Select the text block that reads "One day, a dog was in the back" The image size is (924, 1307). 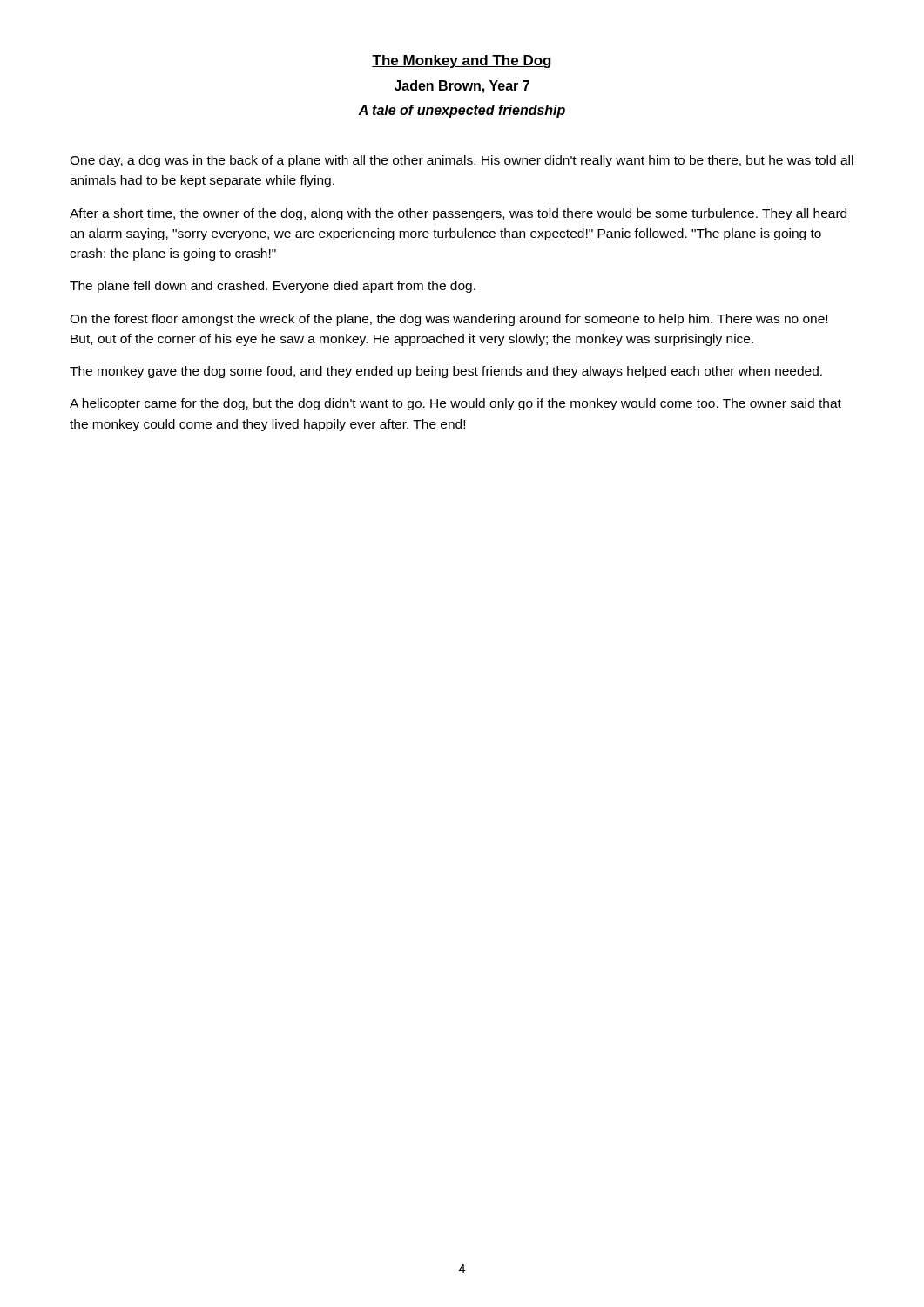[462, 170]
